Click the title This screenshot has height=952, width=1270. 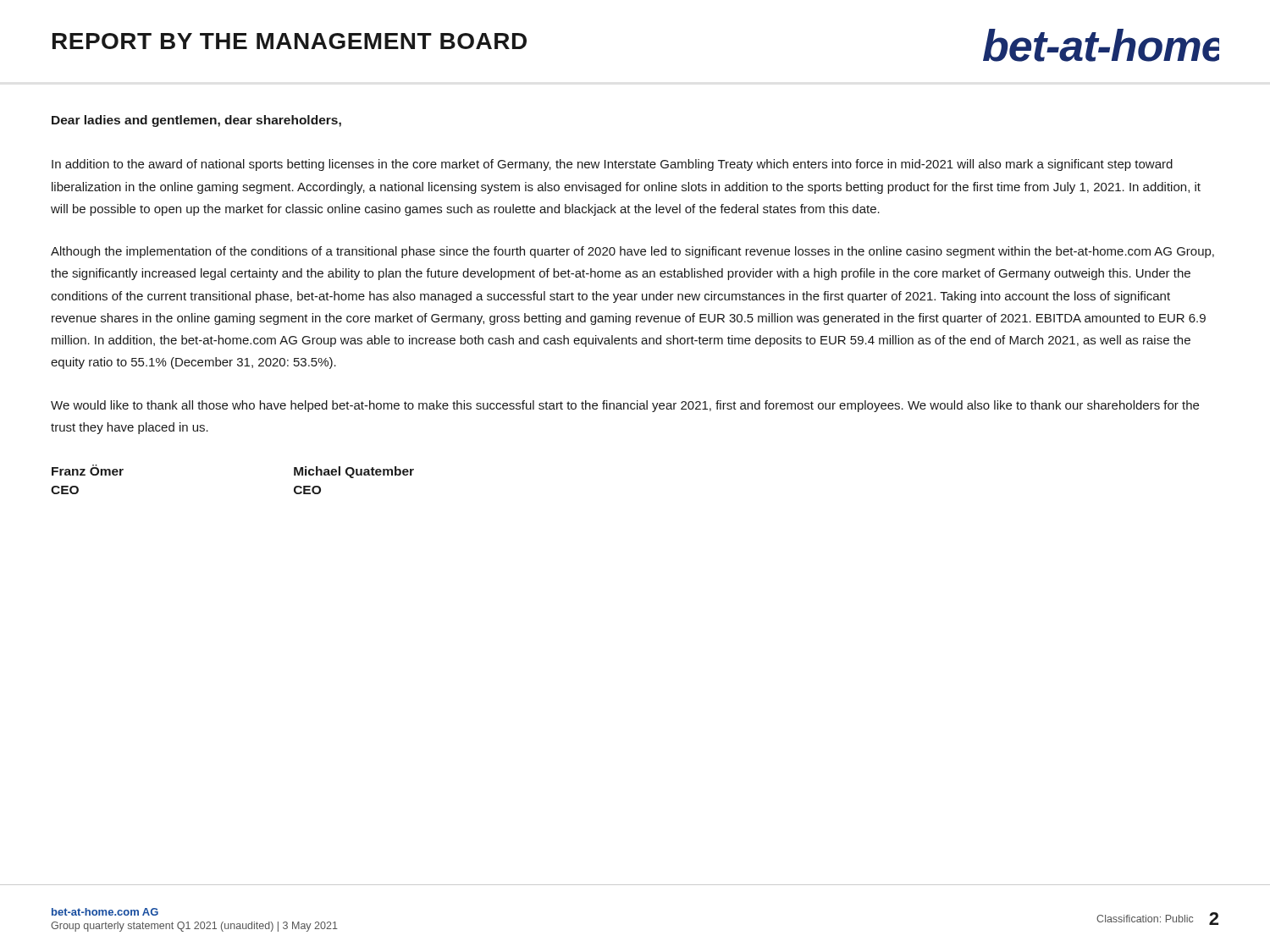[289, 41]
